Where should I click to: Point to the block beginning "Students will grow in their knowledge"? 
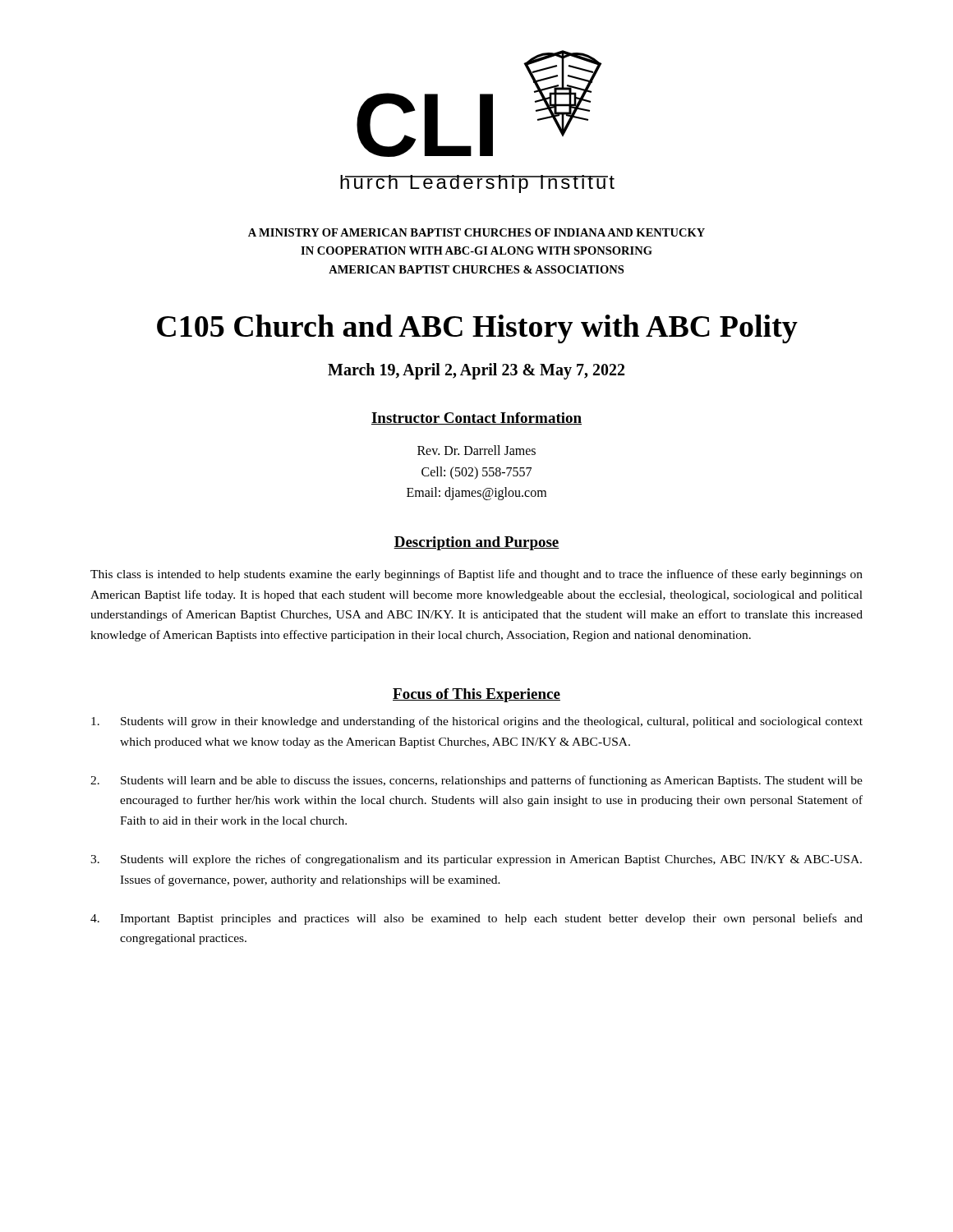[x=476, y=732]
